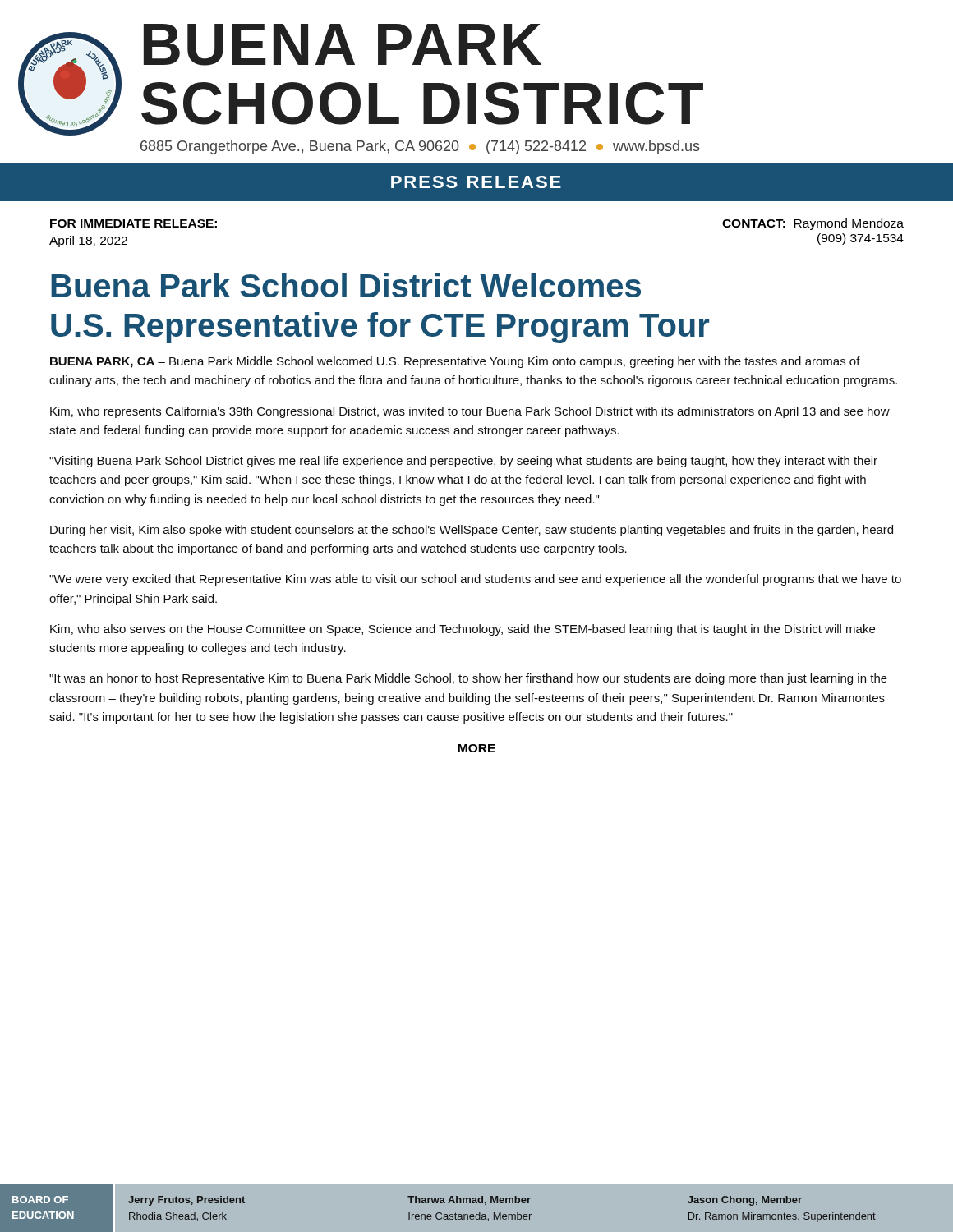The height and width of the screenshot is (1232, 953).
Task: Where is the passage that starts ""Visiting Buena Park School District gives me real"?
Action: click(x=476, y=480)
